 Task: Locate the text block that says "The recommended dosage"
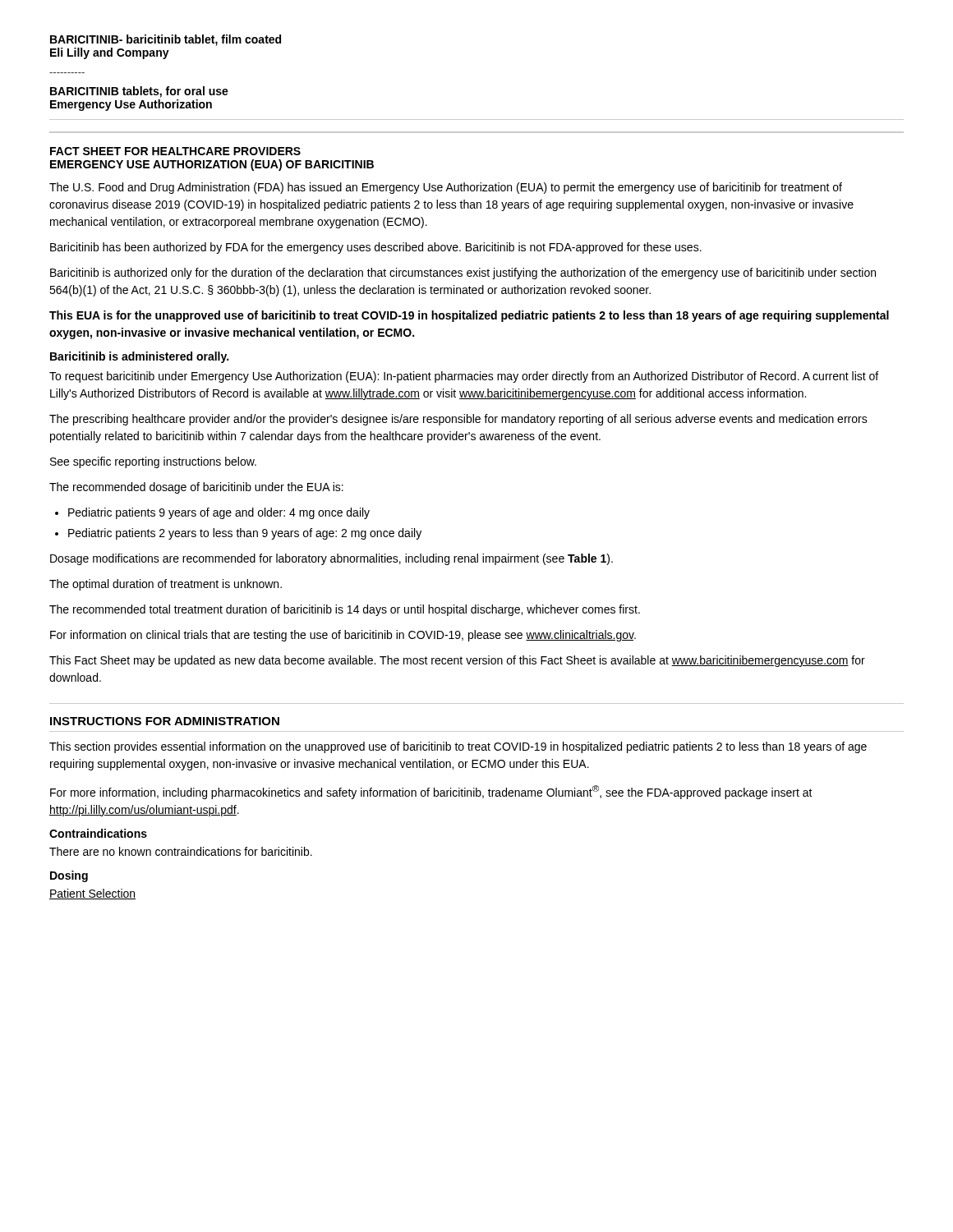click(196, 488)
